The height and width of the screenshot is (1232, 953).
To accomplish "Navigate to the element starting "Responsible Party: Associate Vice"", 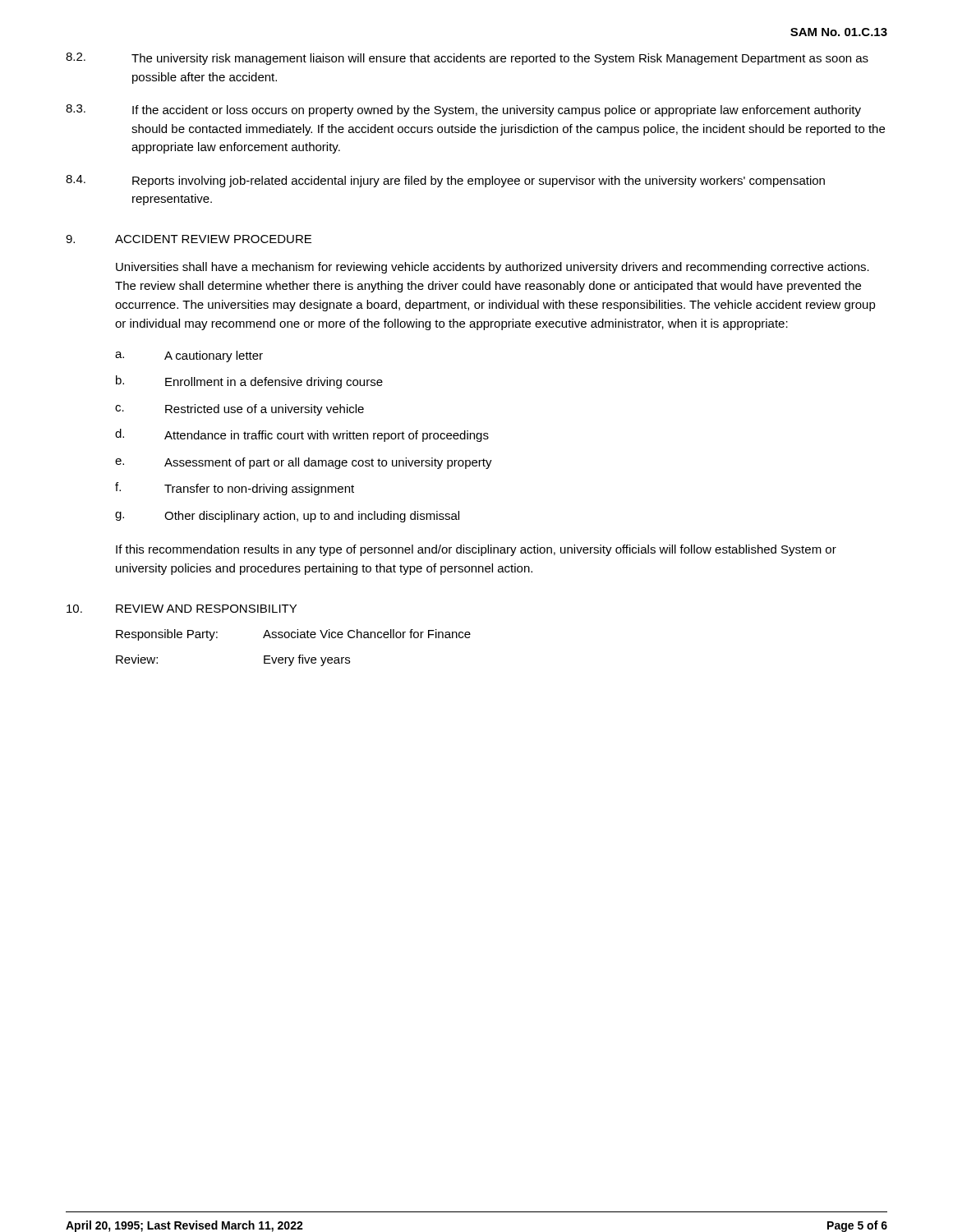I will point(293,633).
